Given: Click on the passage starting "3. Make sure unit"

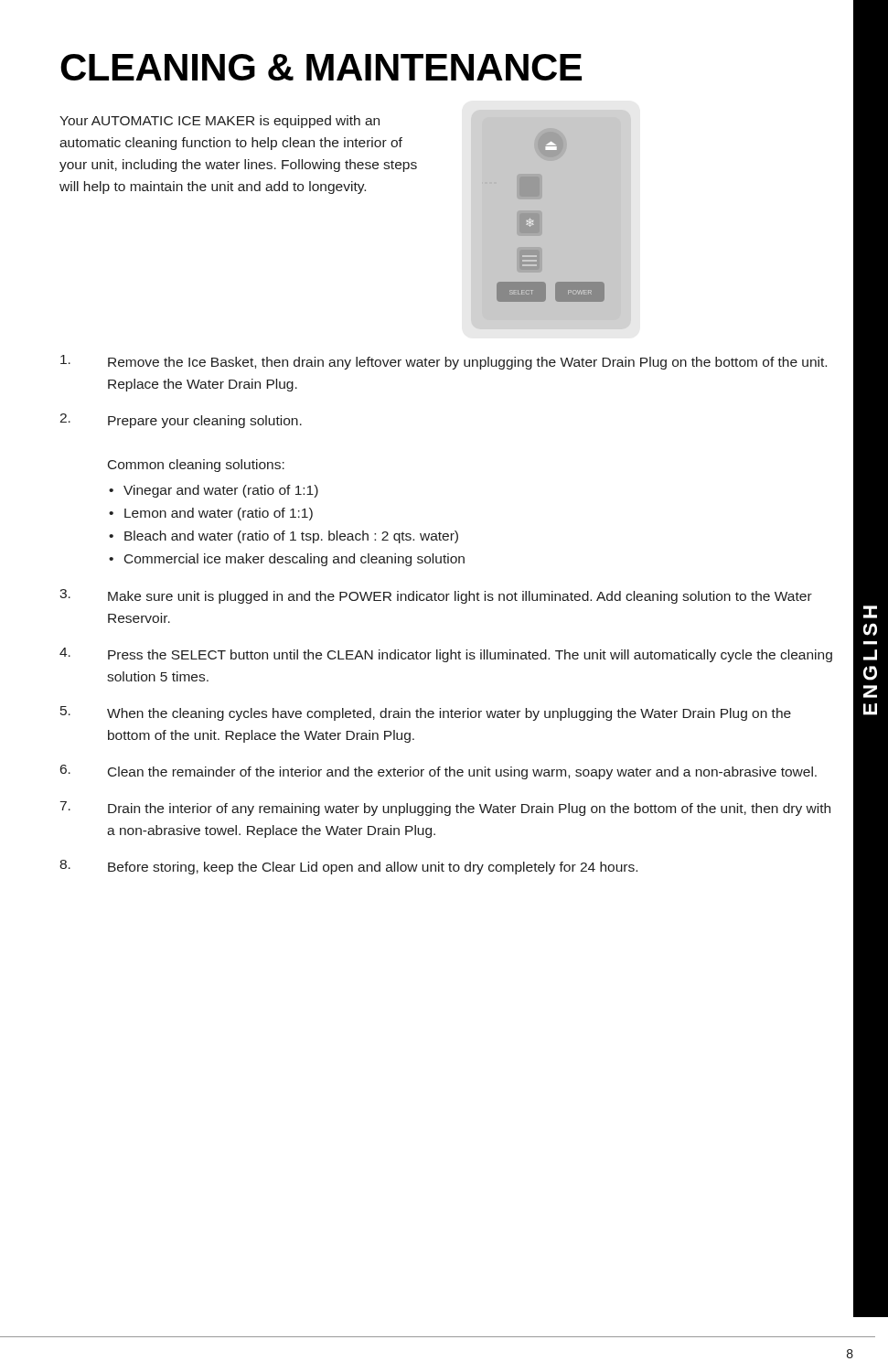Looking at the screenshot, I should pyautogui.click(x=447, y=608).
